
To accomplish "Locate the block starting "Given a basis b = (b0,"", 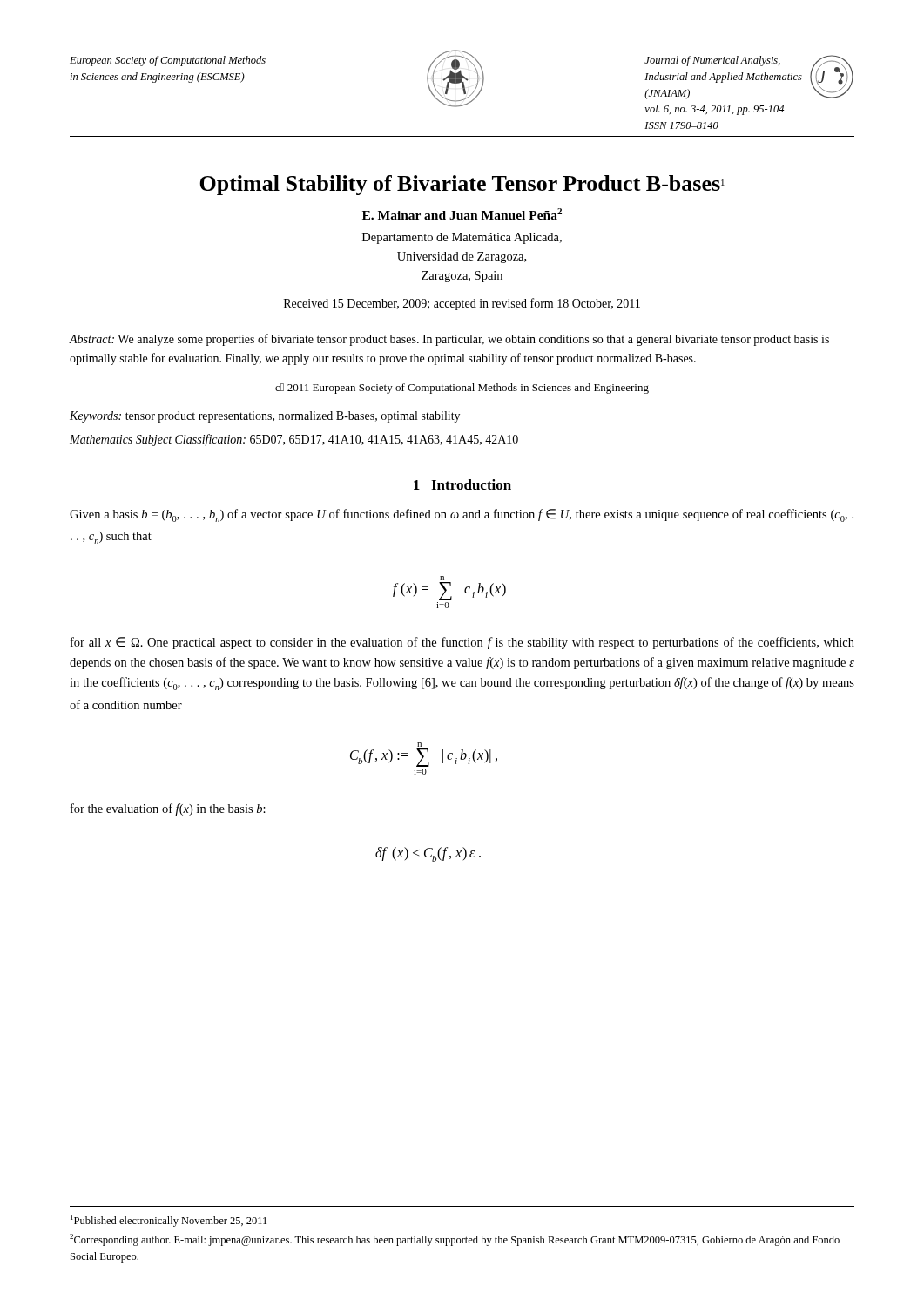I will coord(462,526).
